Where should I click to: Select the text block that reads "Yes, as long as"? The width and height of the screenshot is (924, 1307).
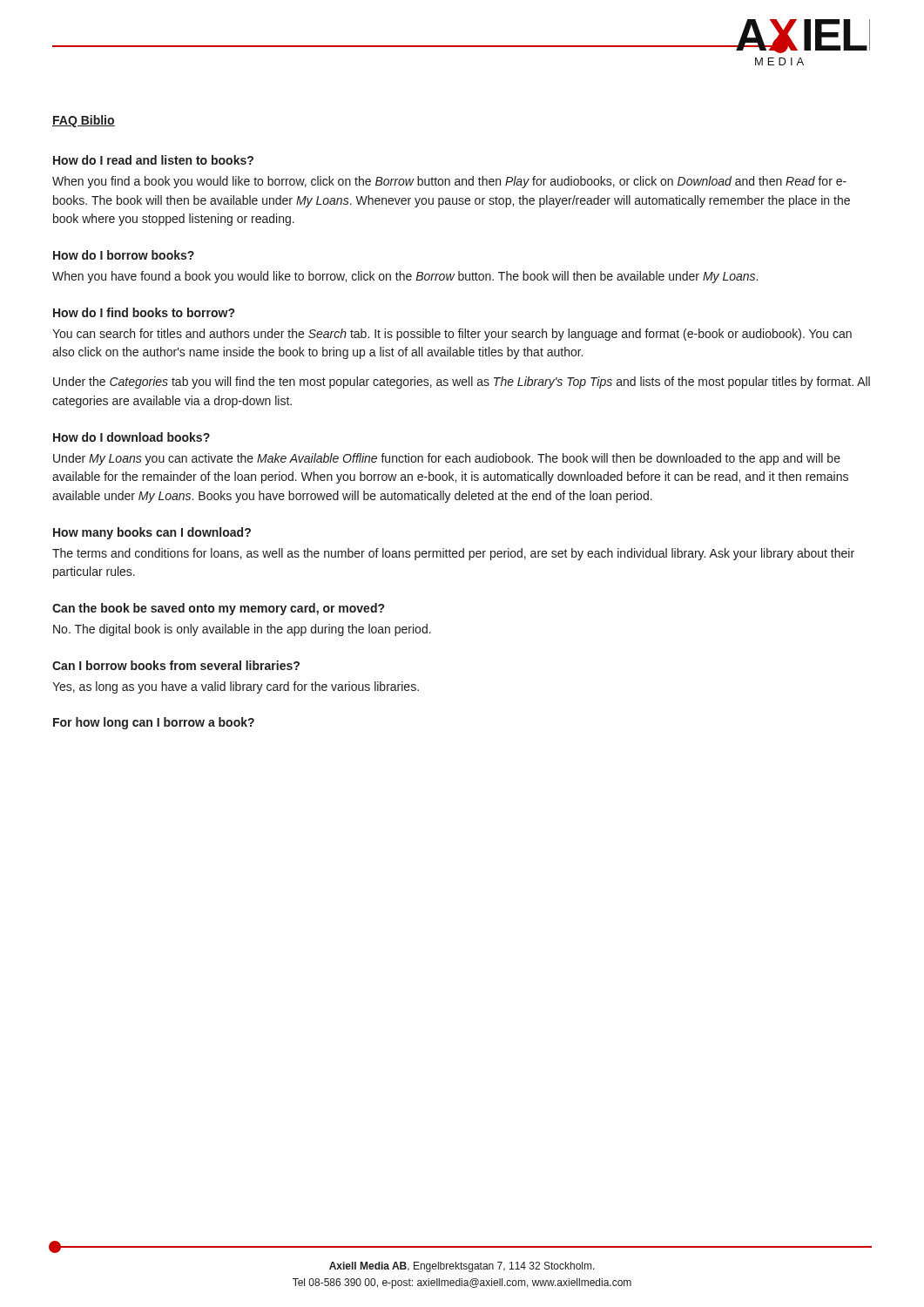pyautogui.click(x=236, y=686)
